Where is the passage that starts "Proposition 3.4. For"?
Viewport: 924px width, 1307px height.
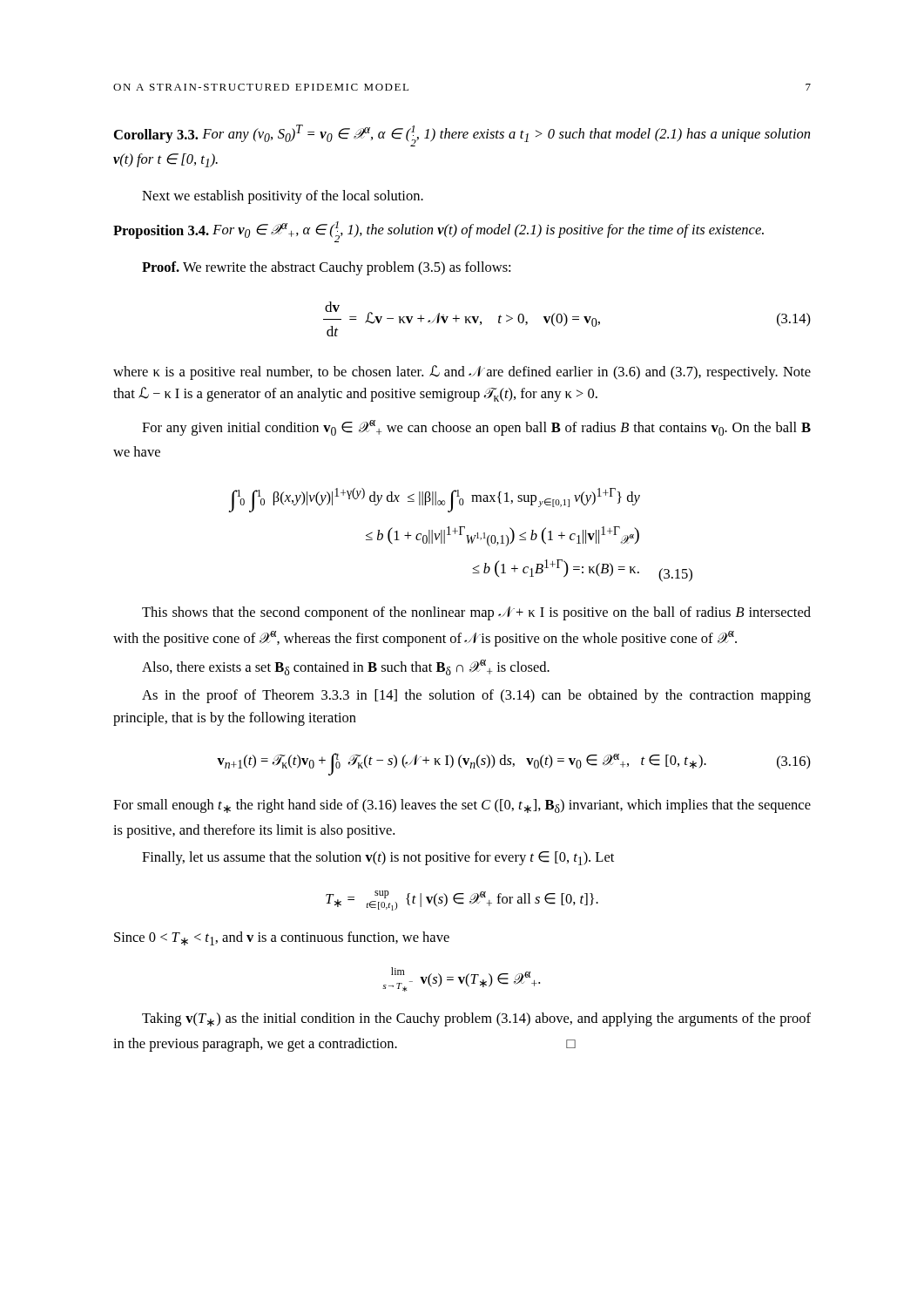point(439,231)
